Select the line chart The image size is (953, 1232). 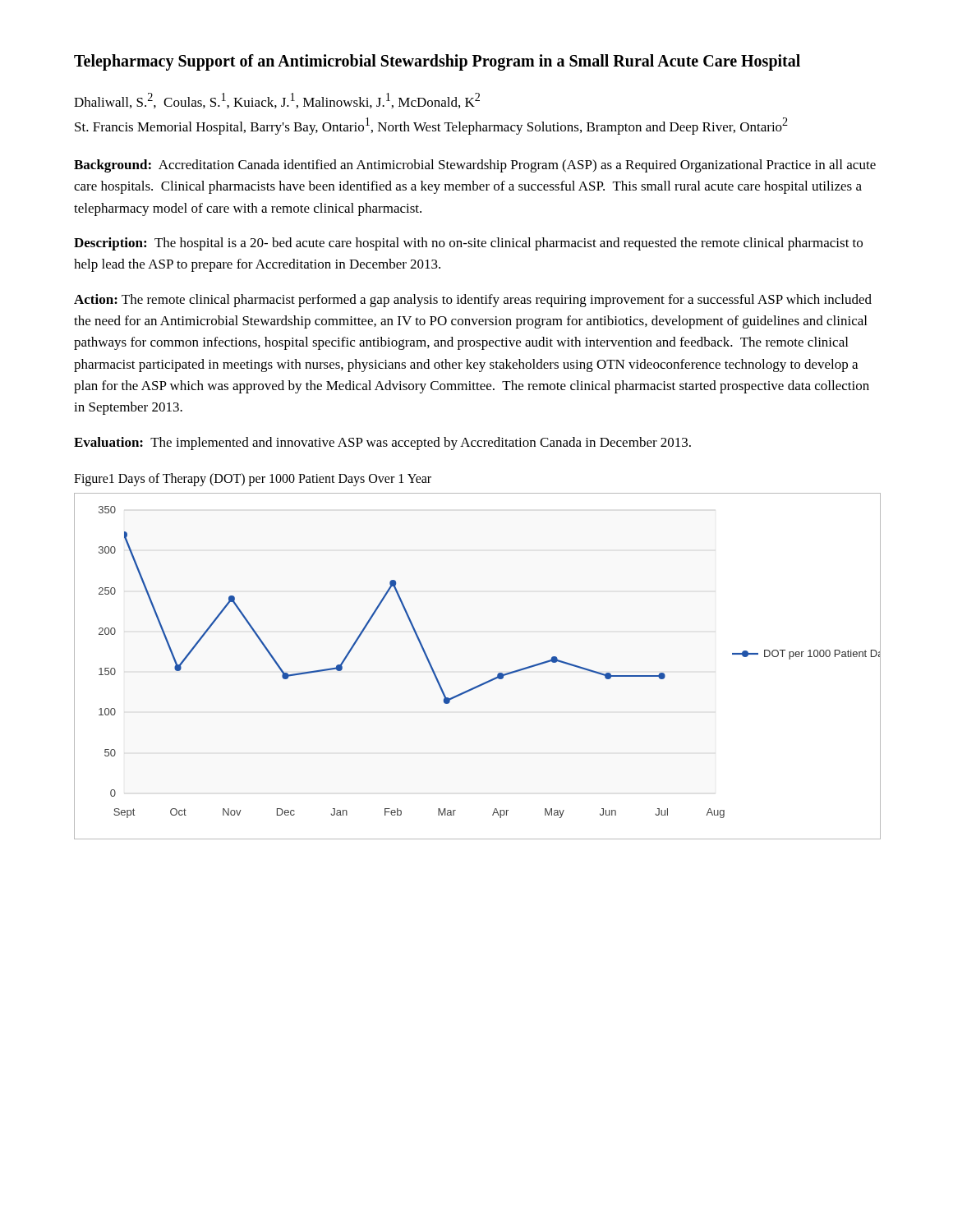point(476,666)
